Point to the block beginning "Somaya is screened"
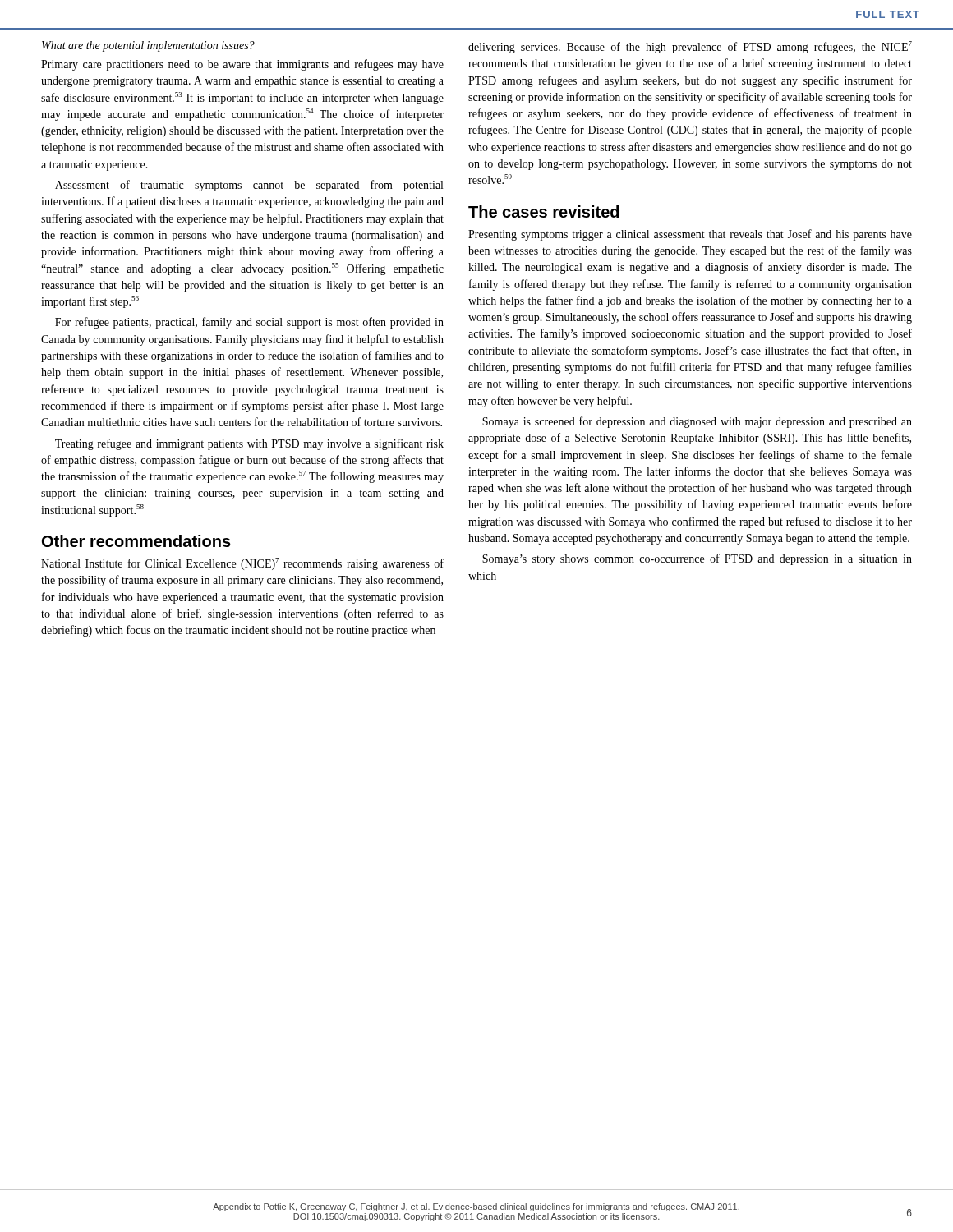The image size is (953, 1232). pyautogui.click(x=690, y=481)
